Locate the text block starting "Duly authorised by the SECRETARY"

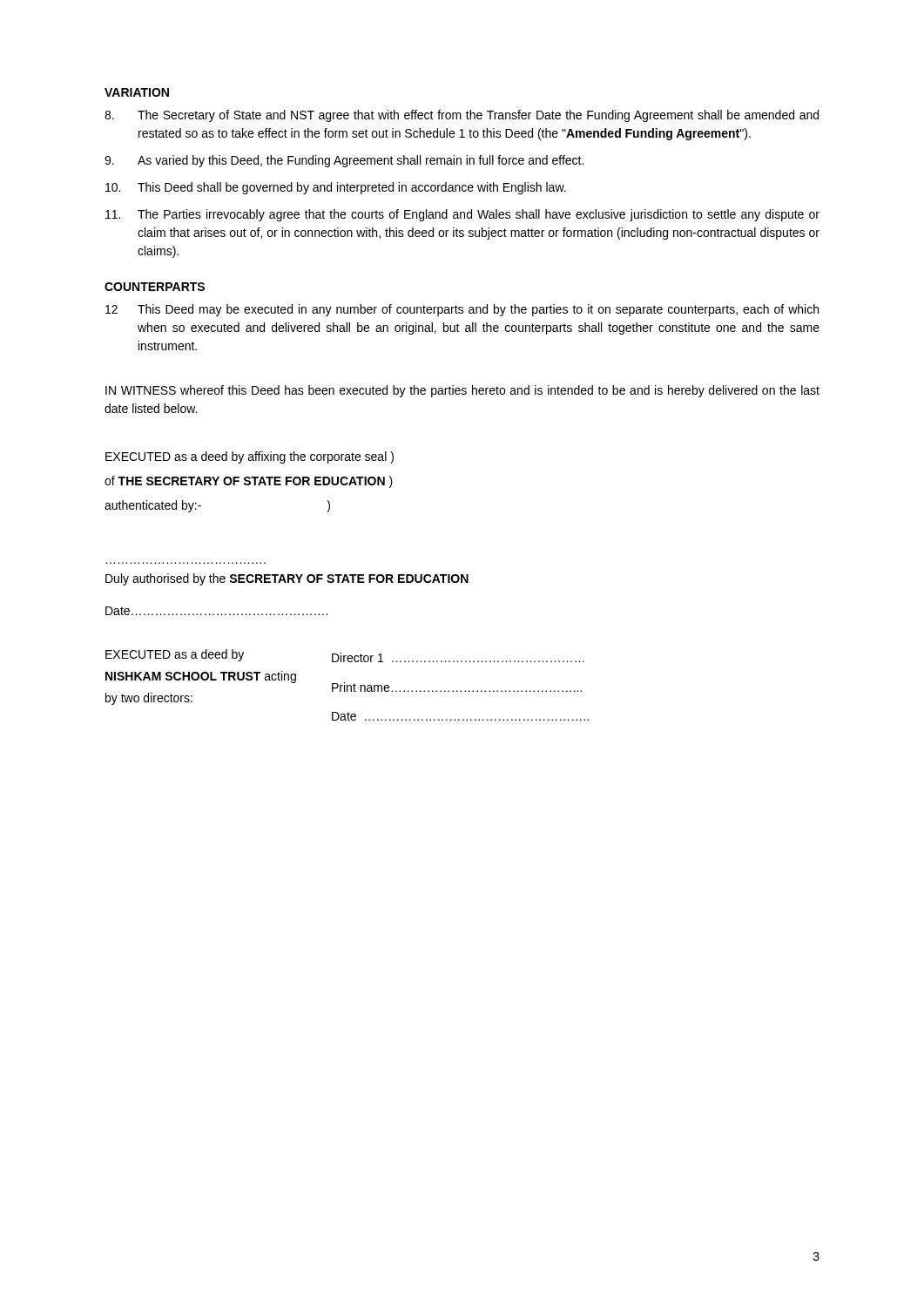point(287,579)
